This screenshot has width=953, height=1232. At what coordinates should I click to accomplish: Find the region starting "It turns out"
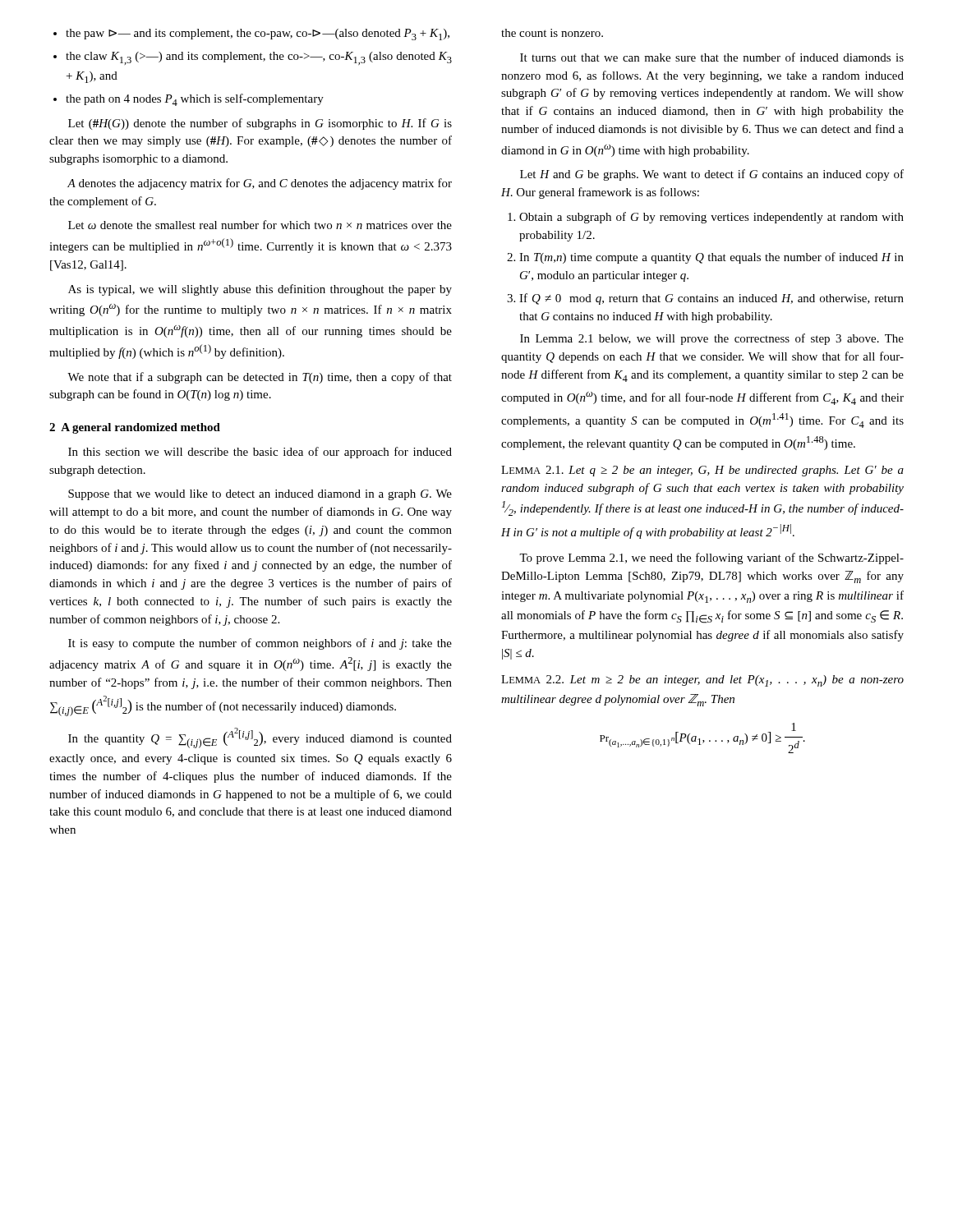pyautogui.click(x=702, y=104)
